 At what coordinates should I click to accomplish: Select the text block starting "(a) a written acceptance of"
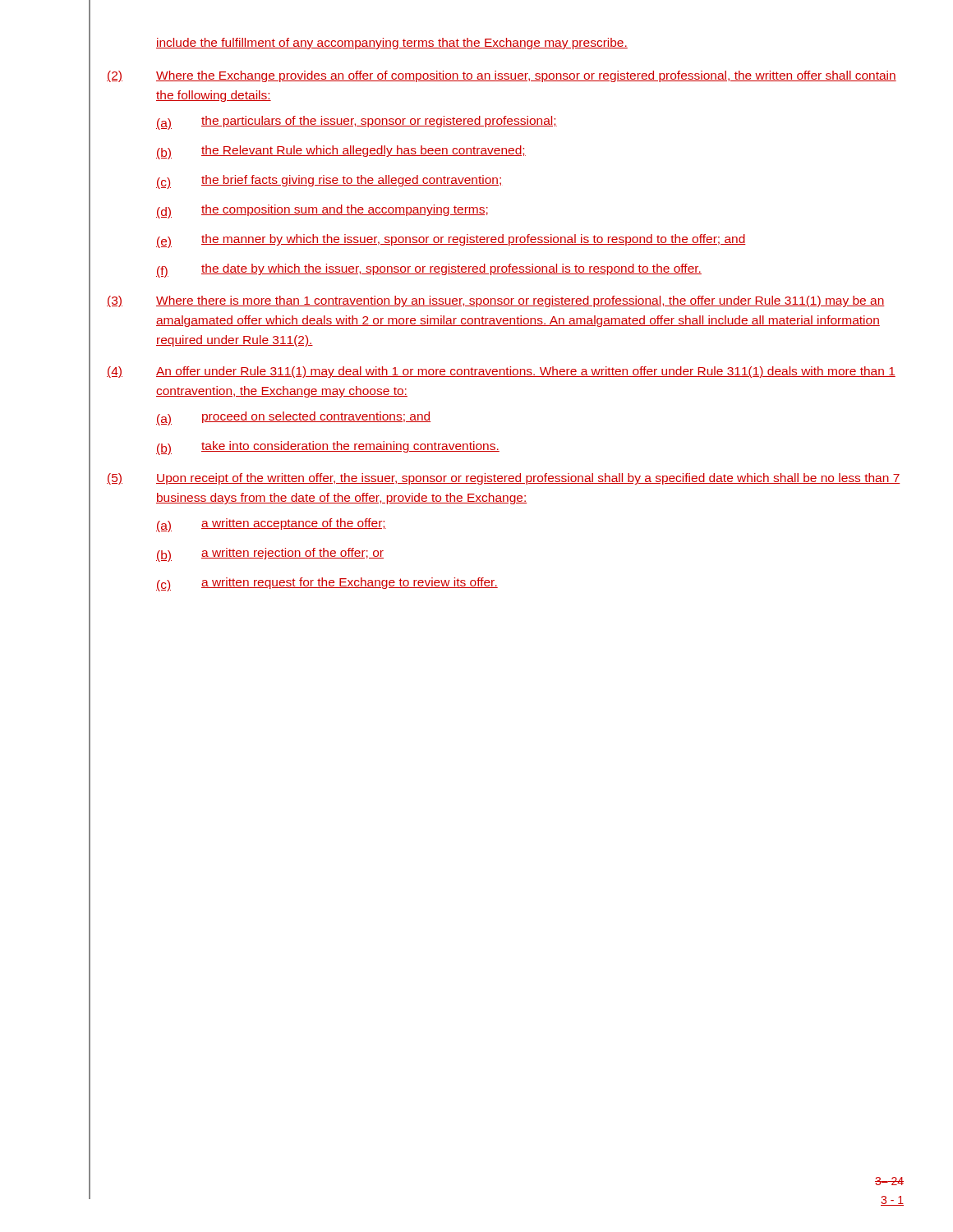pyautogui.click(x=271, y=525)
